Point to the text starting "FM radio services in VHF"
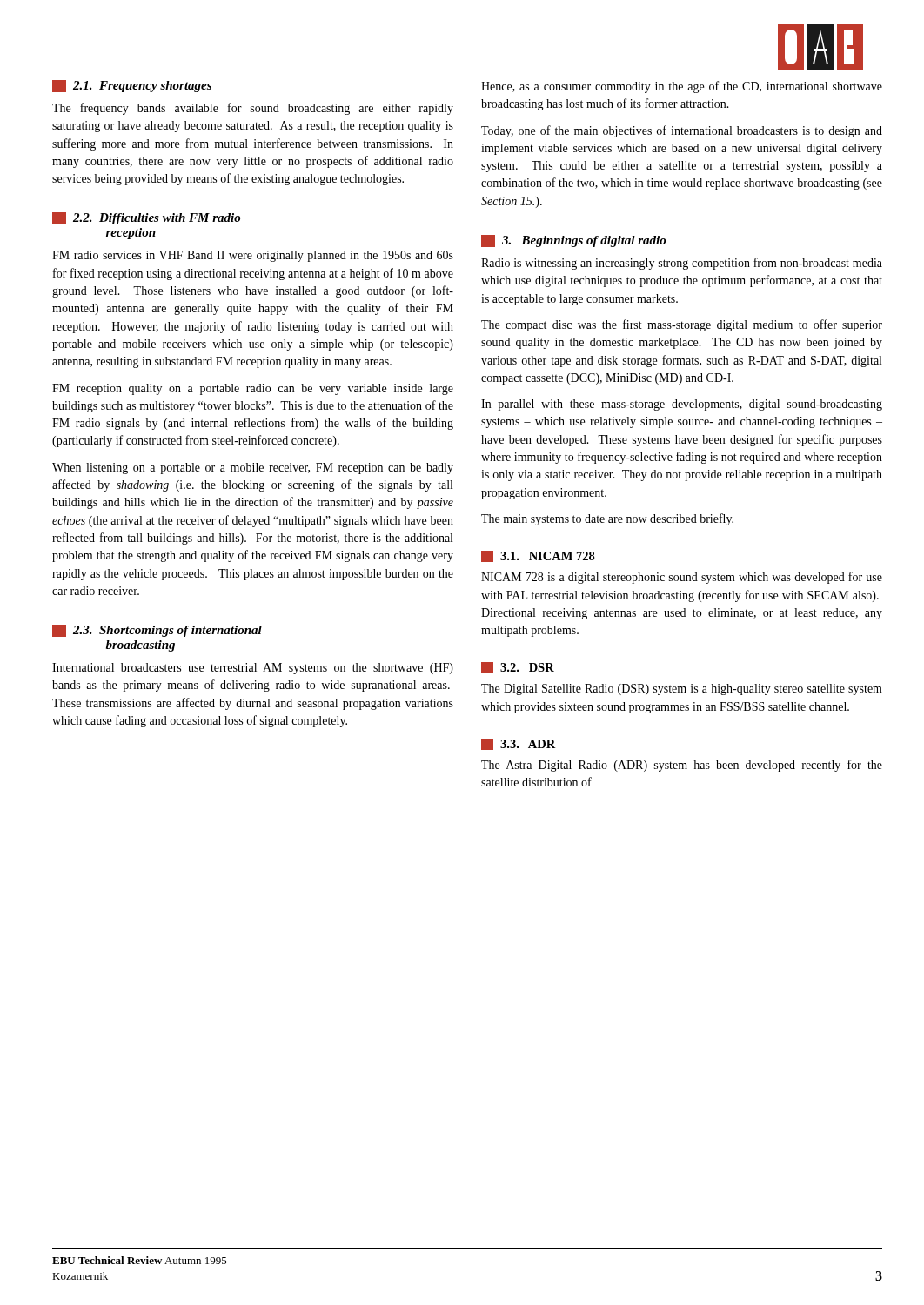Image resolution: width=924 pixels, height=1305 pixels. (x=253, y=309)
